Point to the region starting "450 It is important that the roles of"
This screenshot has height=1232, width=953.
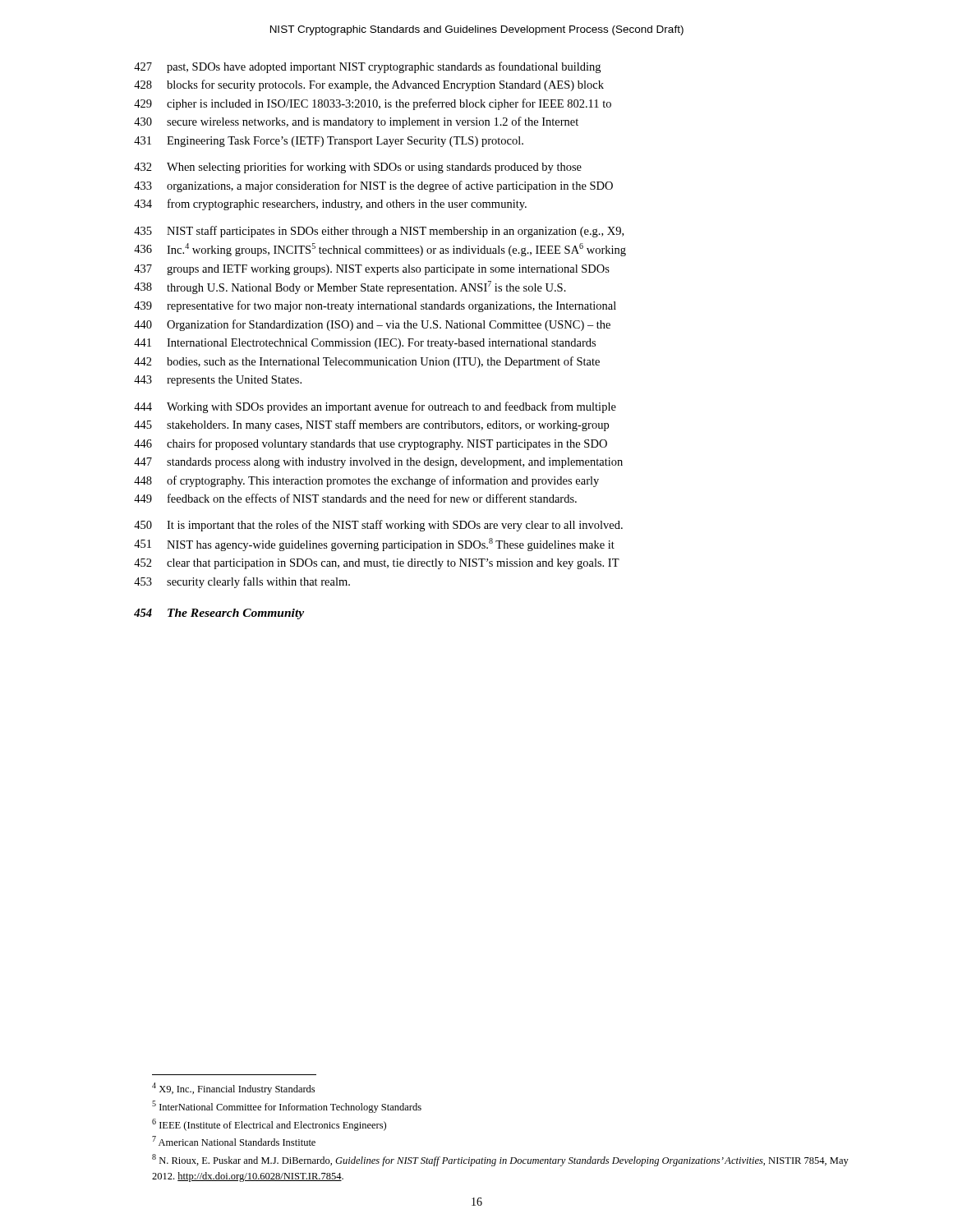489,553
